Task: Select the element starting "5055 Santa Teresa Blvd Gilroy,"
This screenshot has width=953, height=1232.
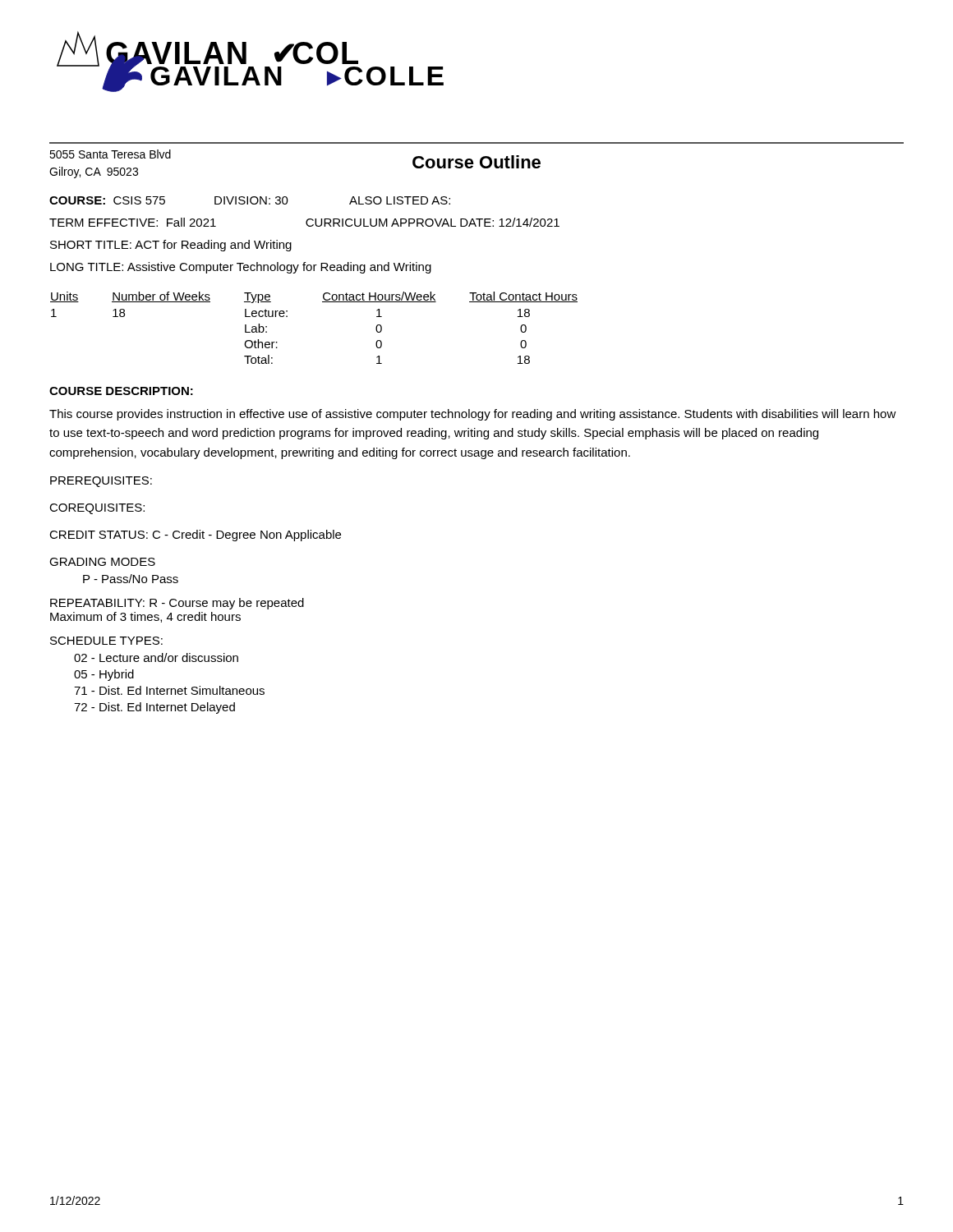Action: [110, 163]
